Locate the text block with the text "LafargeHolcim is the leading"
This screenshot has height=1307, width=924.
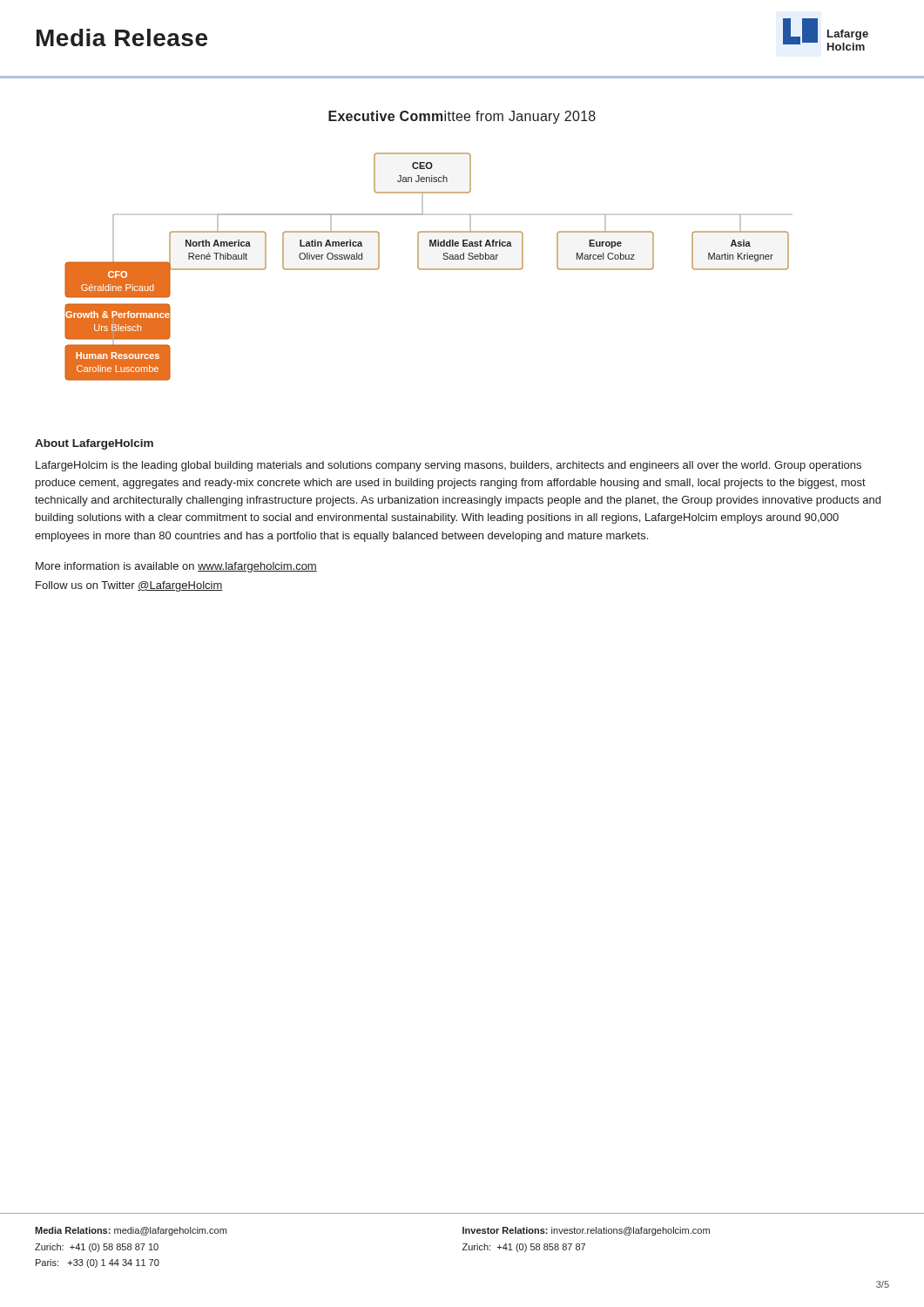coord(458,500)
